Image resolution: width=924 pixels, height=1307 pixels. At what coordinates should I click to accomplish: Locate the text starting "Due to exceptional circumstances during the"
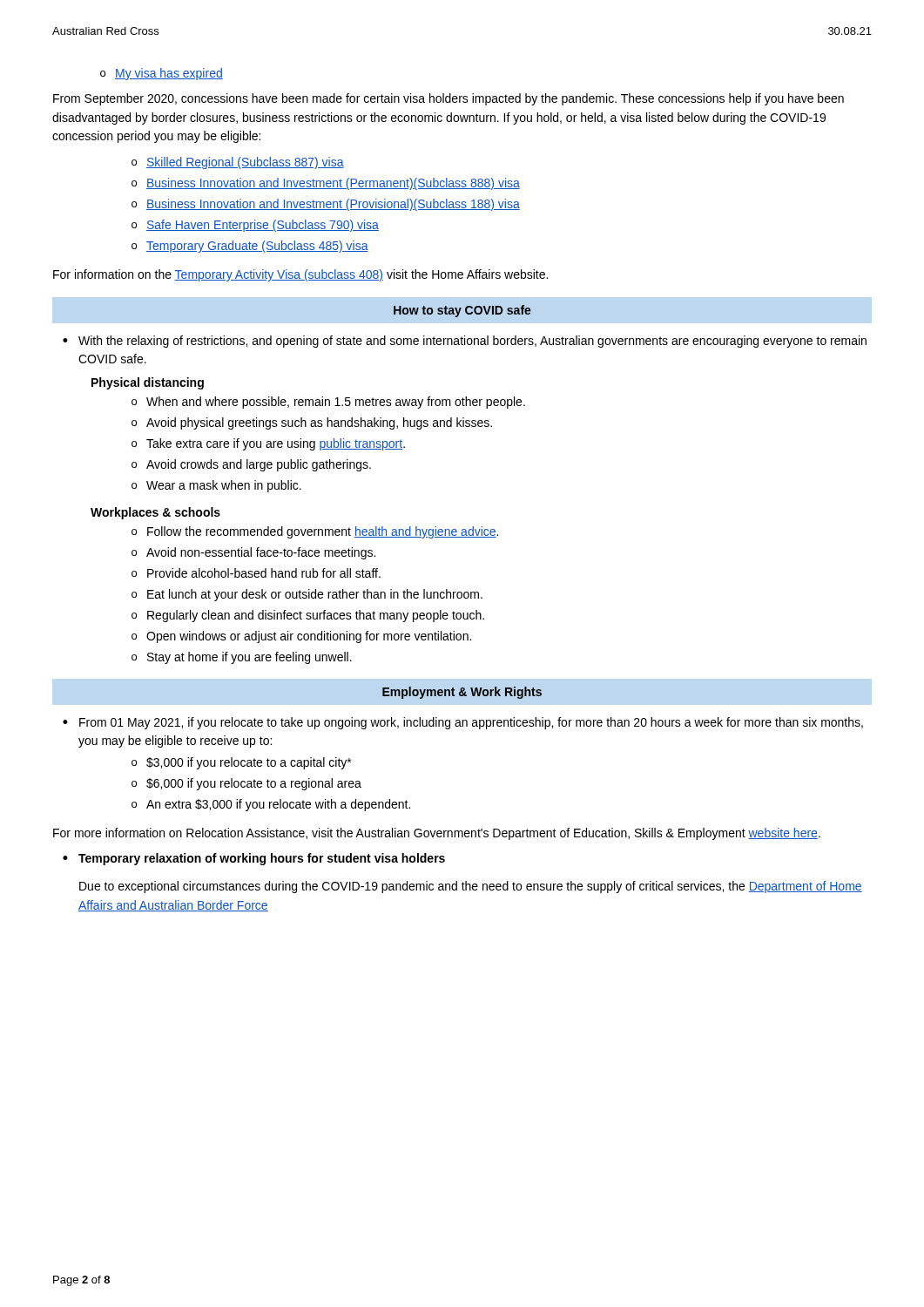click(x=470, y=896)
